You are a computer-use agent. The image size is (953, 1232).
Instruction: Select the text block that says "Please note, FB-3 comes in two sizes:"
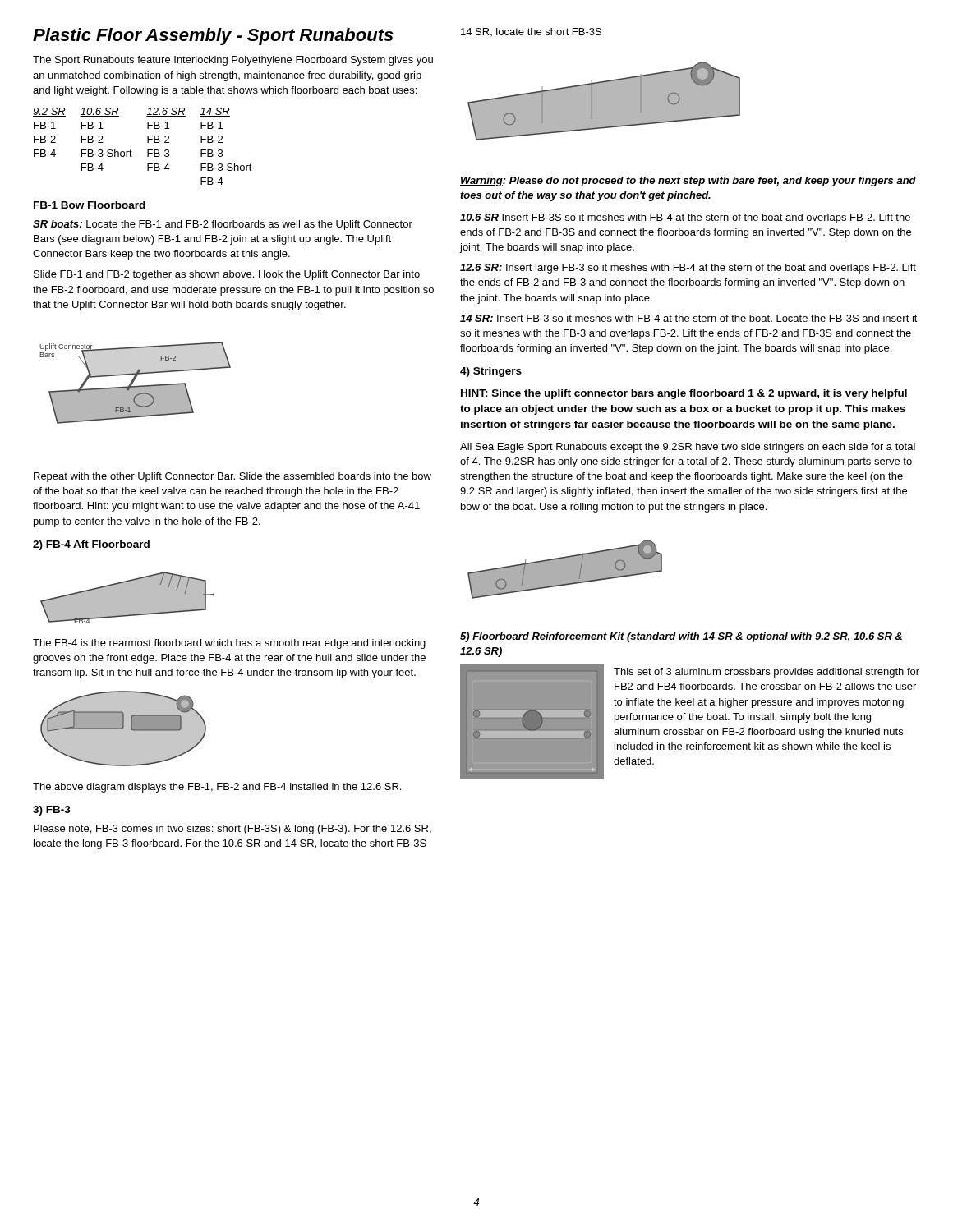pyautogui.click(x=234, y=836)
